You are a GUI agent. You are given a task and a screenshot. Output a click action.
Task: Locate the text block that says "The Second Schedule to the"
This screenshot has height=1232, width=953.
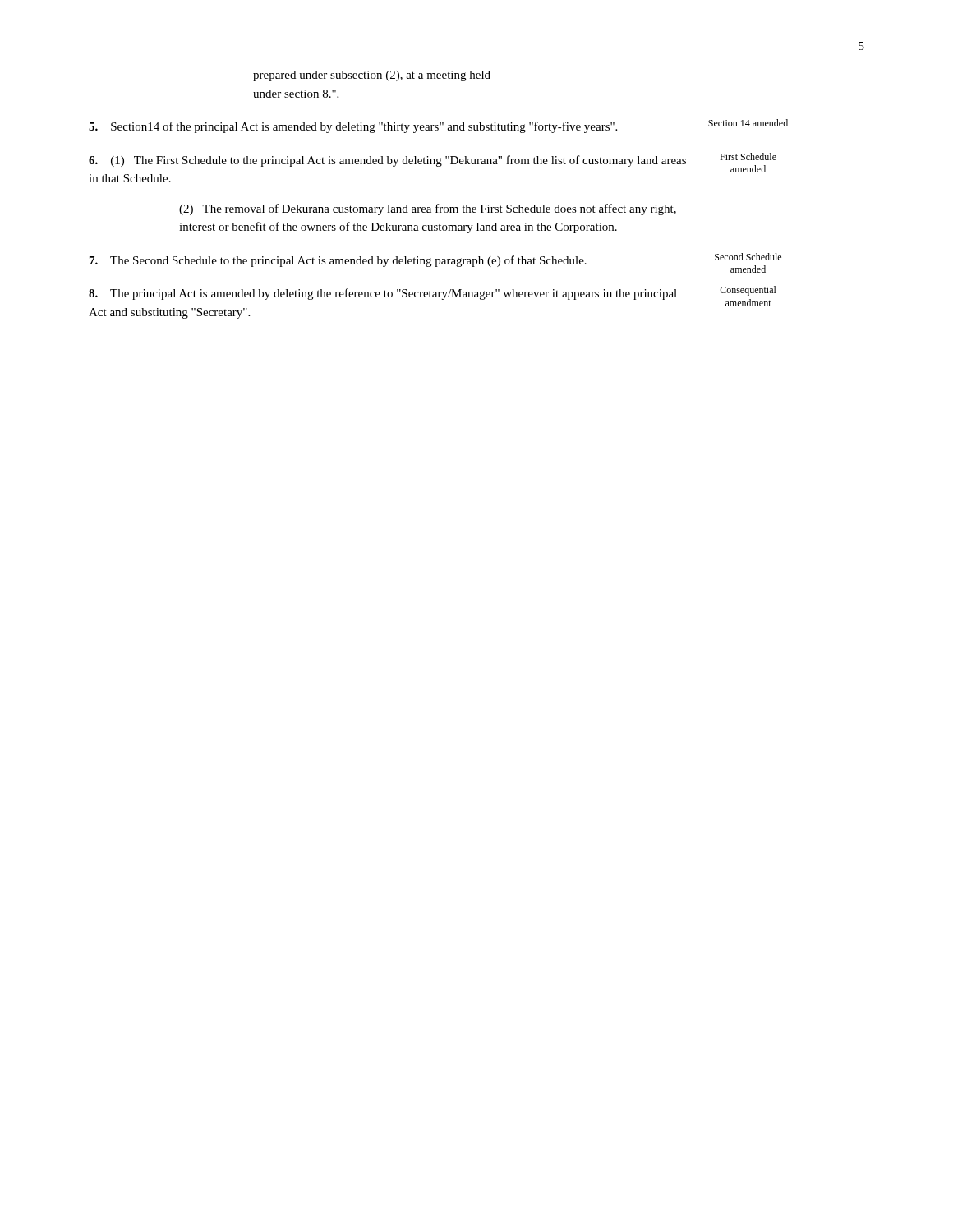pyautogui.click(x=442, y=260)
